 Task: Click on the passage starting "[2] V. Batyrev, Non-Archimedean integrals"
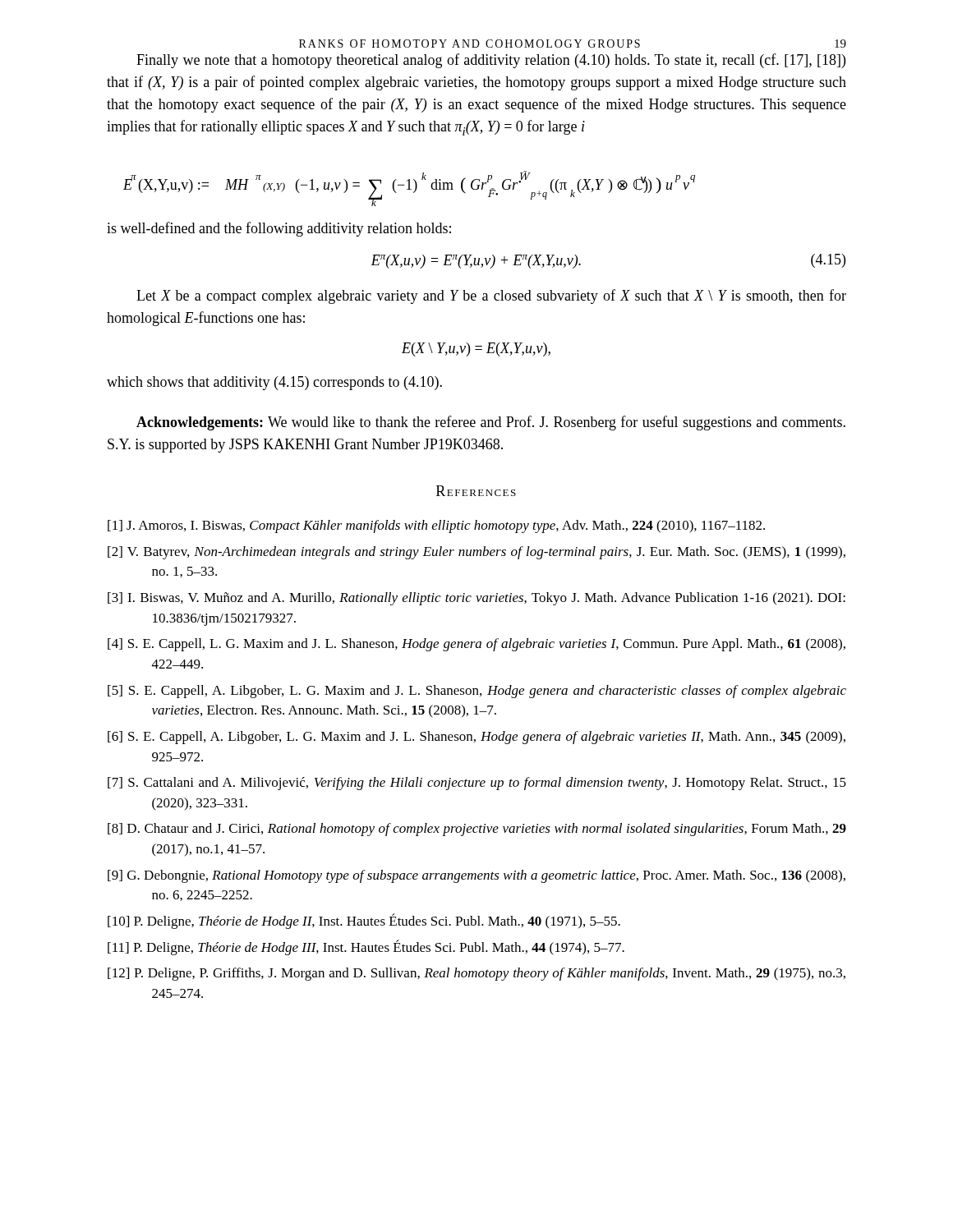tap(476, 561)
